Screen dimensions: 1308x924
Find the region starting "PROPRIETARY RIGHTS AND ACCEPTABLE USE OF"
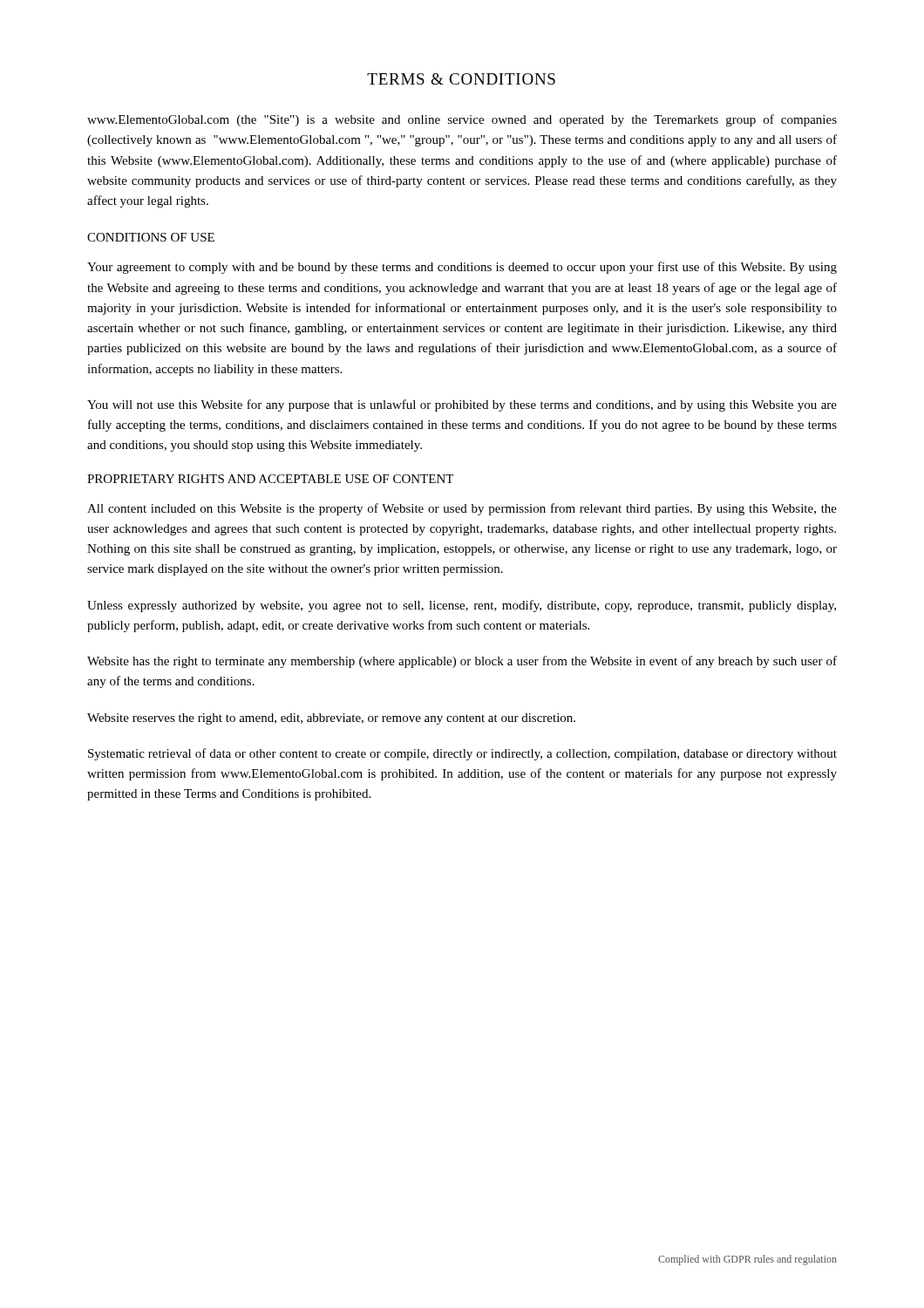pyautogui.click(x=270, y=478)
